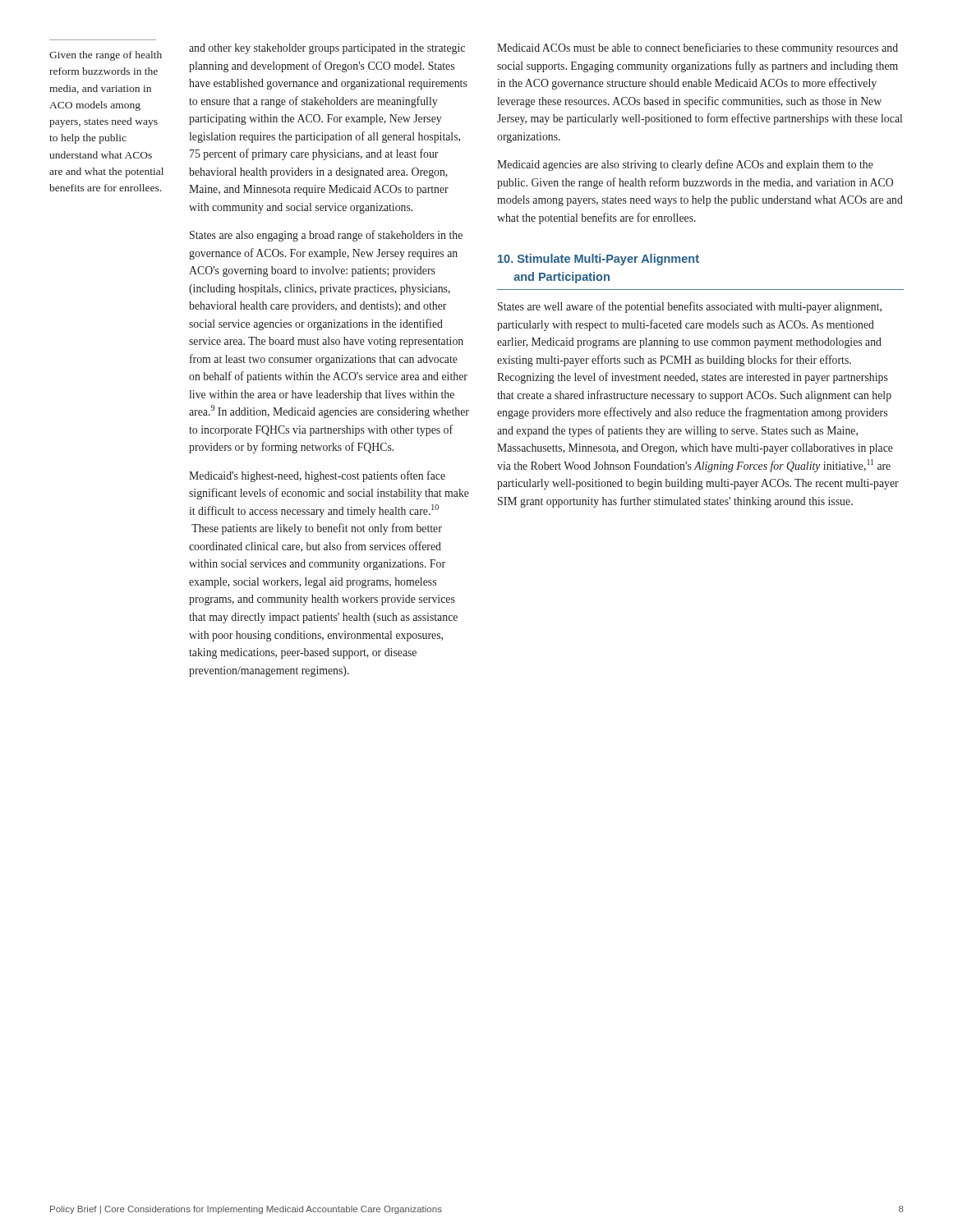Find the text block that reads "Medicaid agencies are also striving to"

pyautogui.click(x=700, y=191)
